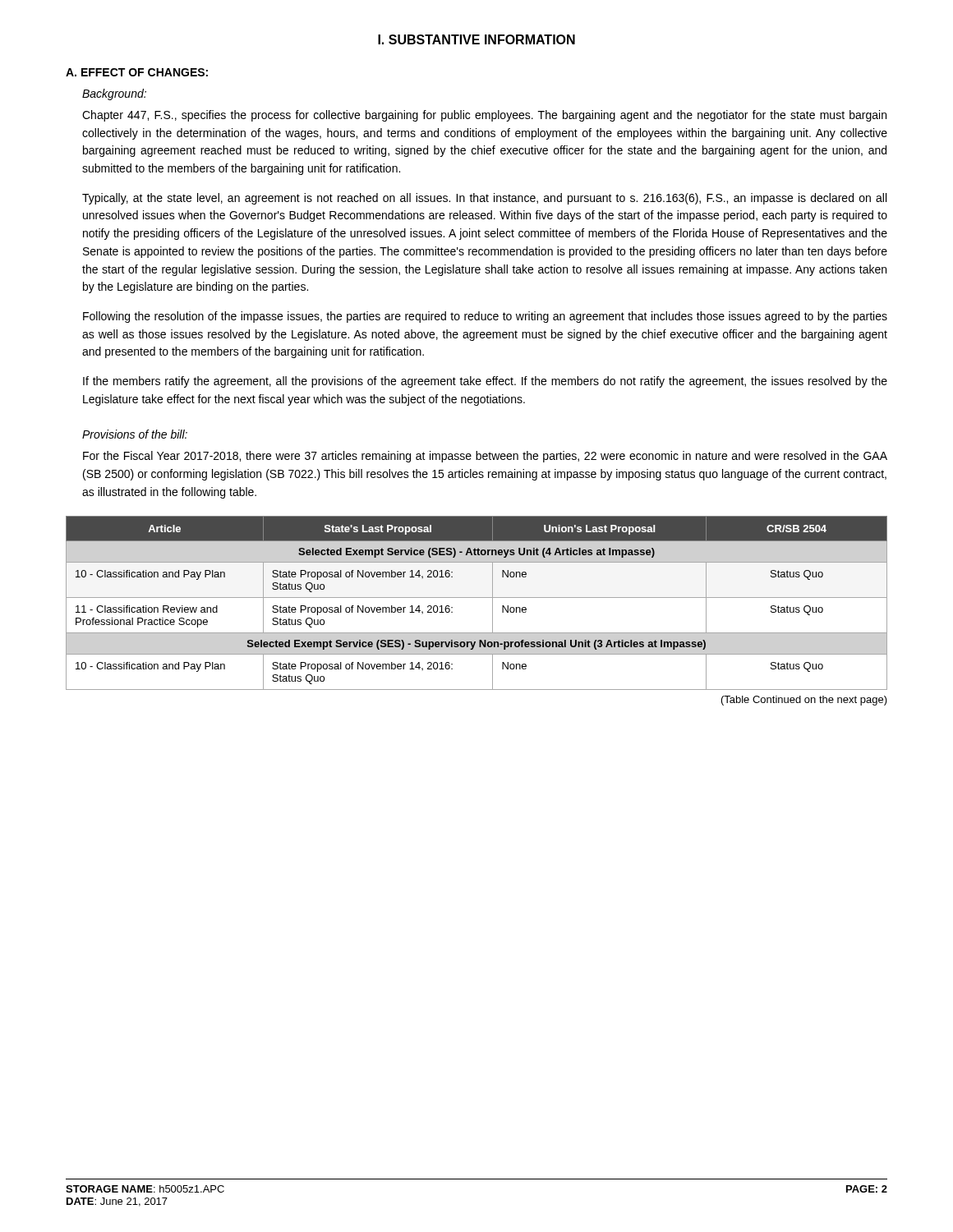Find the caption that reads "(Table Continued on the next page)"
This screenshot has height=1232, width=953.
tap(804, 700)
